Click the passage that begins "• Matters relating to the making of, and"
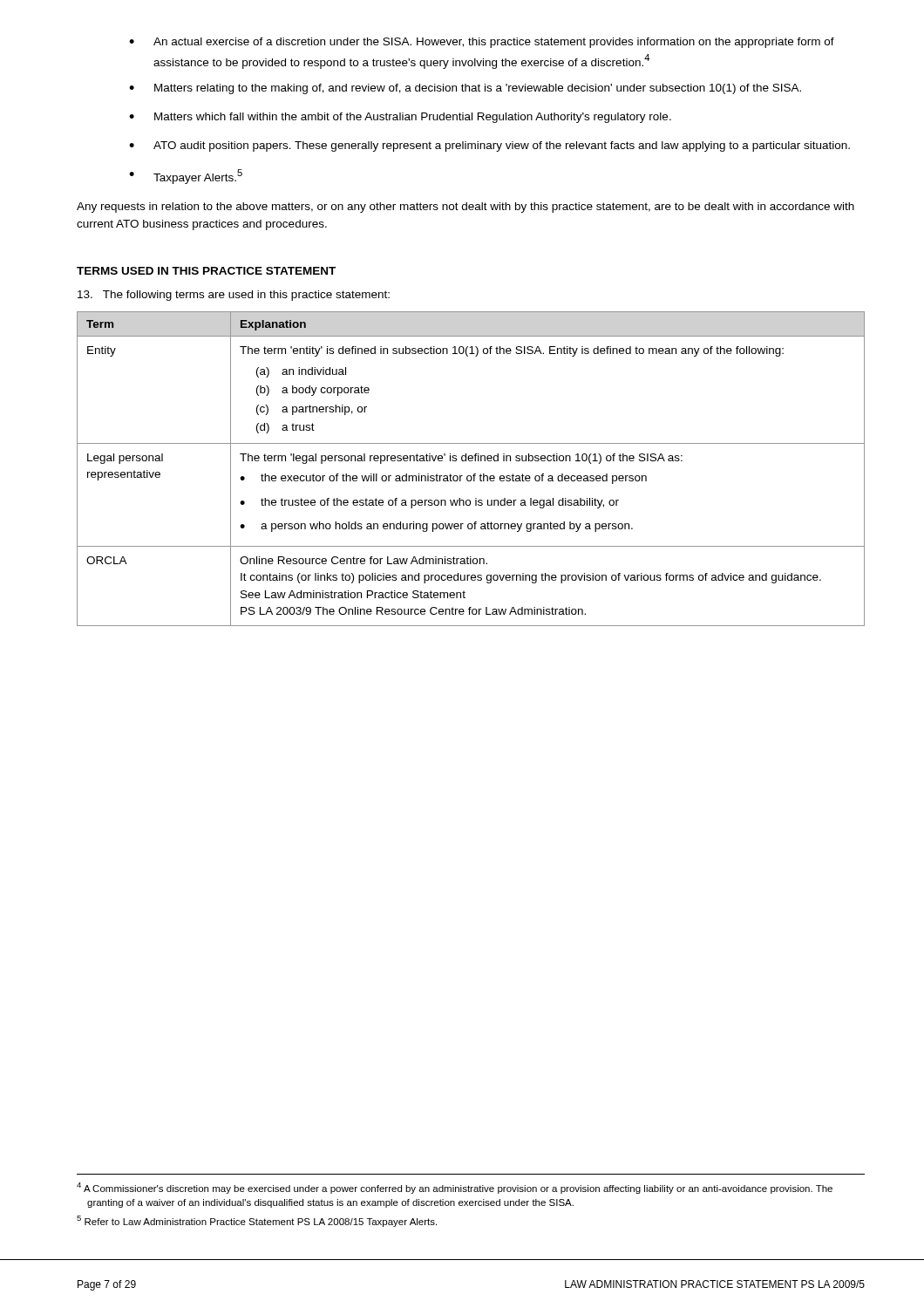Image resolution: width=924 pixels, height=1308 pixels. tap(497, 89)
